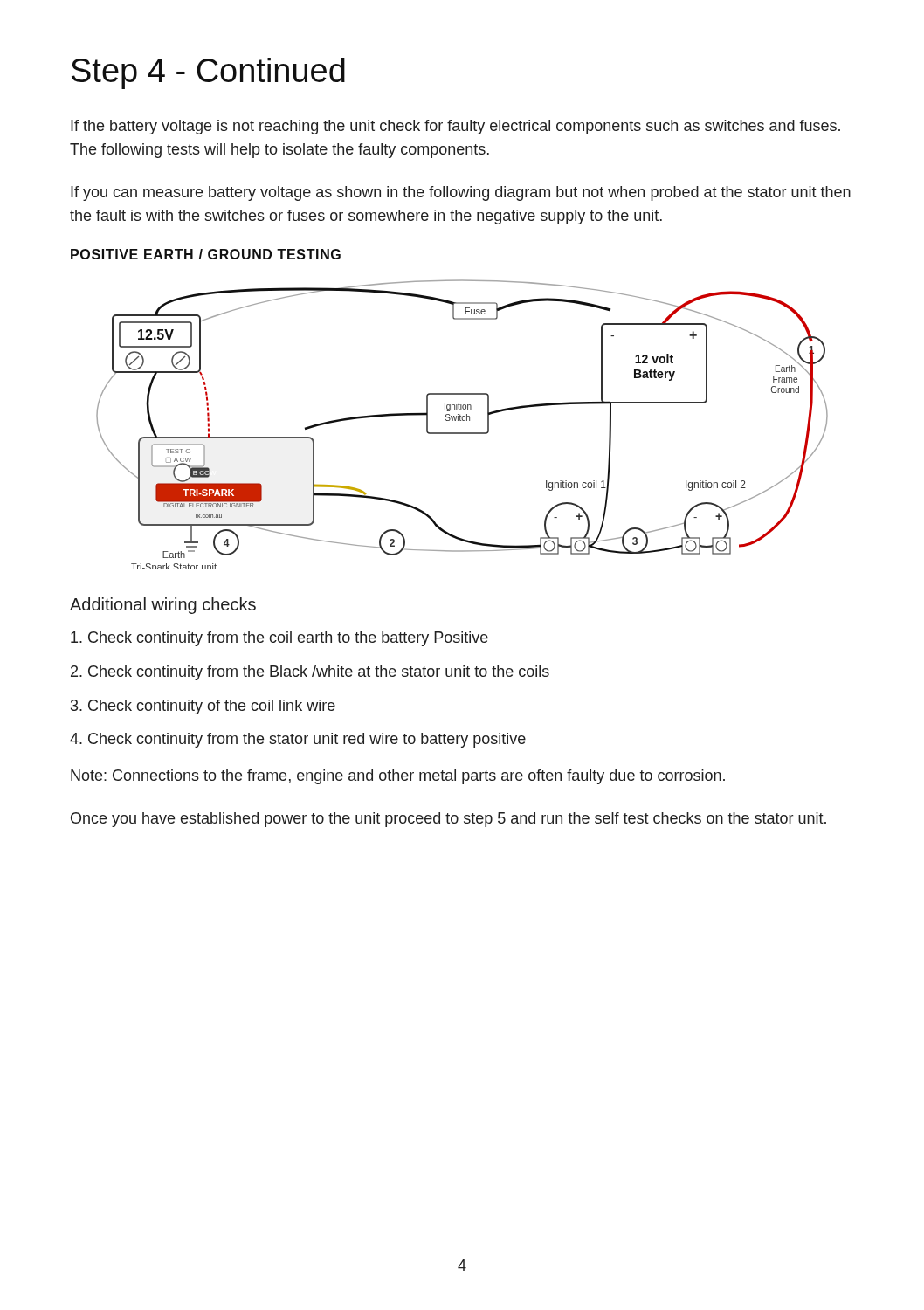Click on the text block that reads "Note: Connections to the frame, engine and other"
Viewport: 924px width, 1310px height.
(x=398, y=776)
